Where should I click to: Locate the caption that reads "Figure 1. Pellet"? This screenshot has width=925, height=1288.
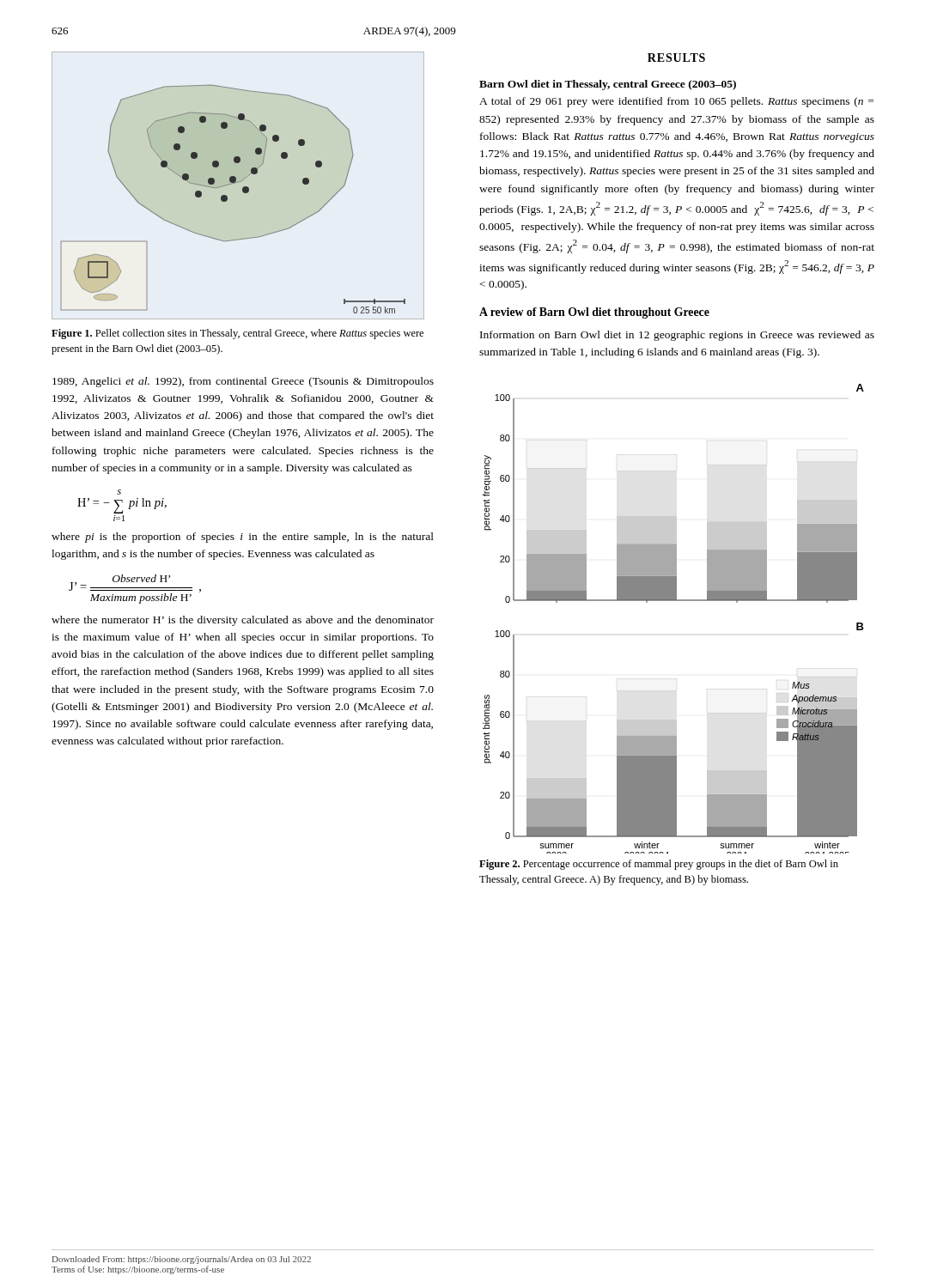tap(238, 341)
